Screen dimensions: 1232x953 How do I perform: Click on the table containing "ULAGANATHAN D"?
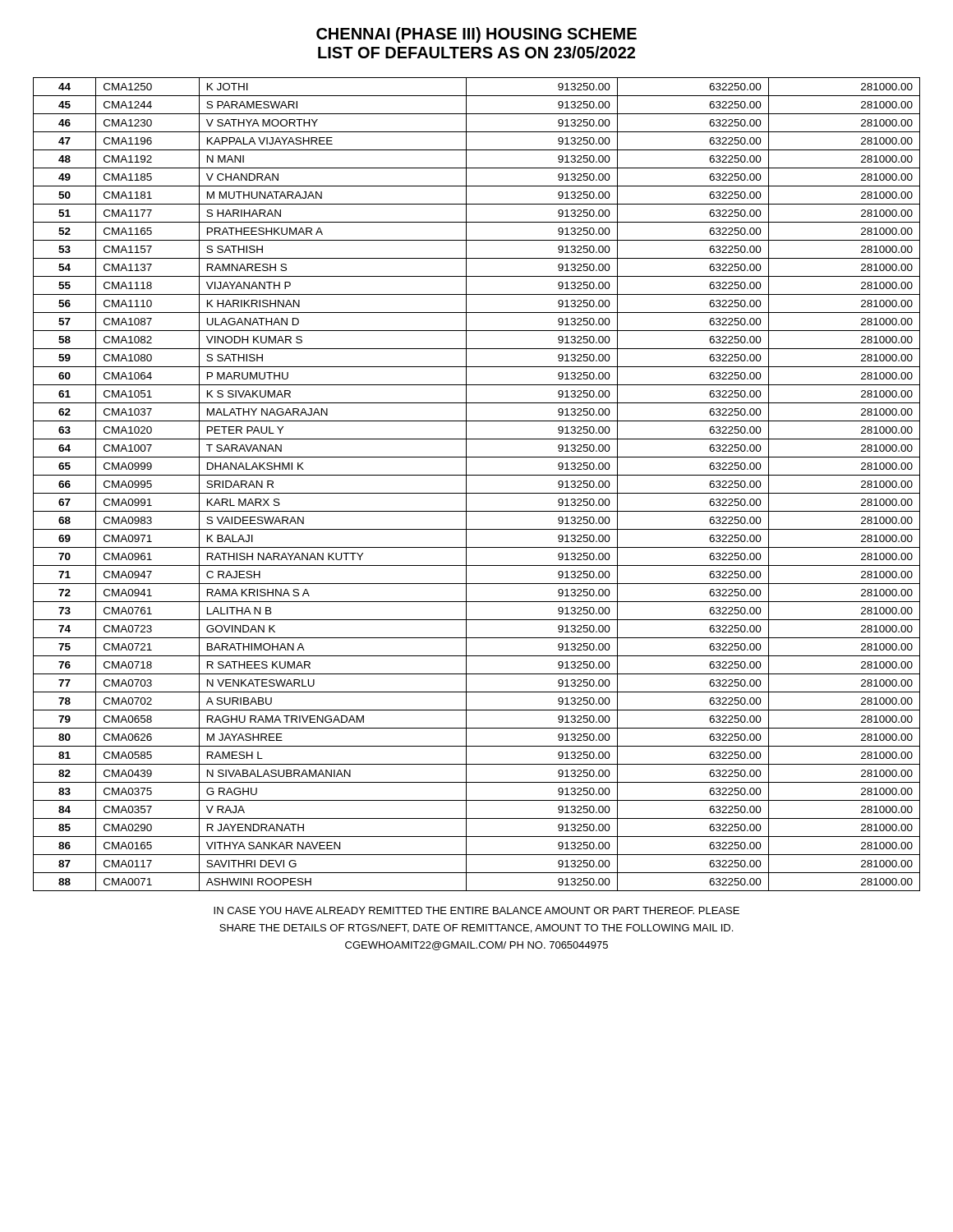(x=476, y=484)
